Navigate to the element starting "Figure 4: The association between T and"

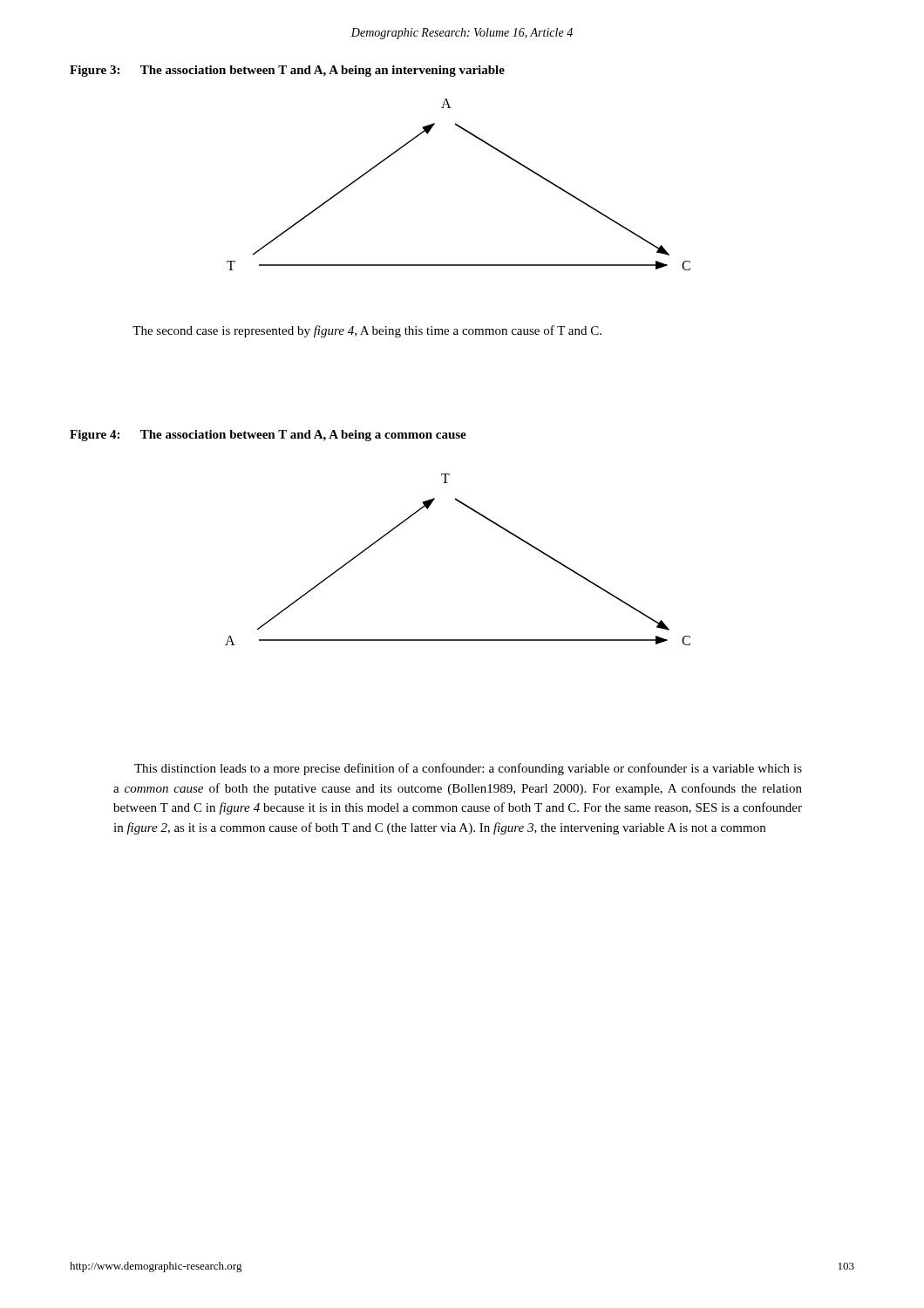268,434
